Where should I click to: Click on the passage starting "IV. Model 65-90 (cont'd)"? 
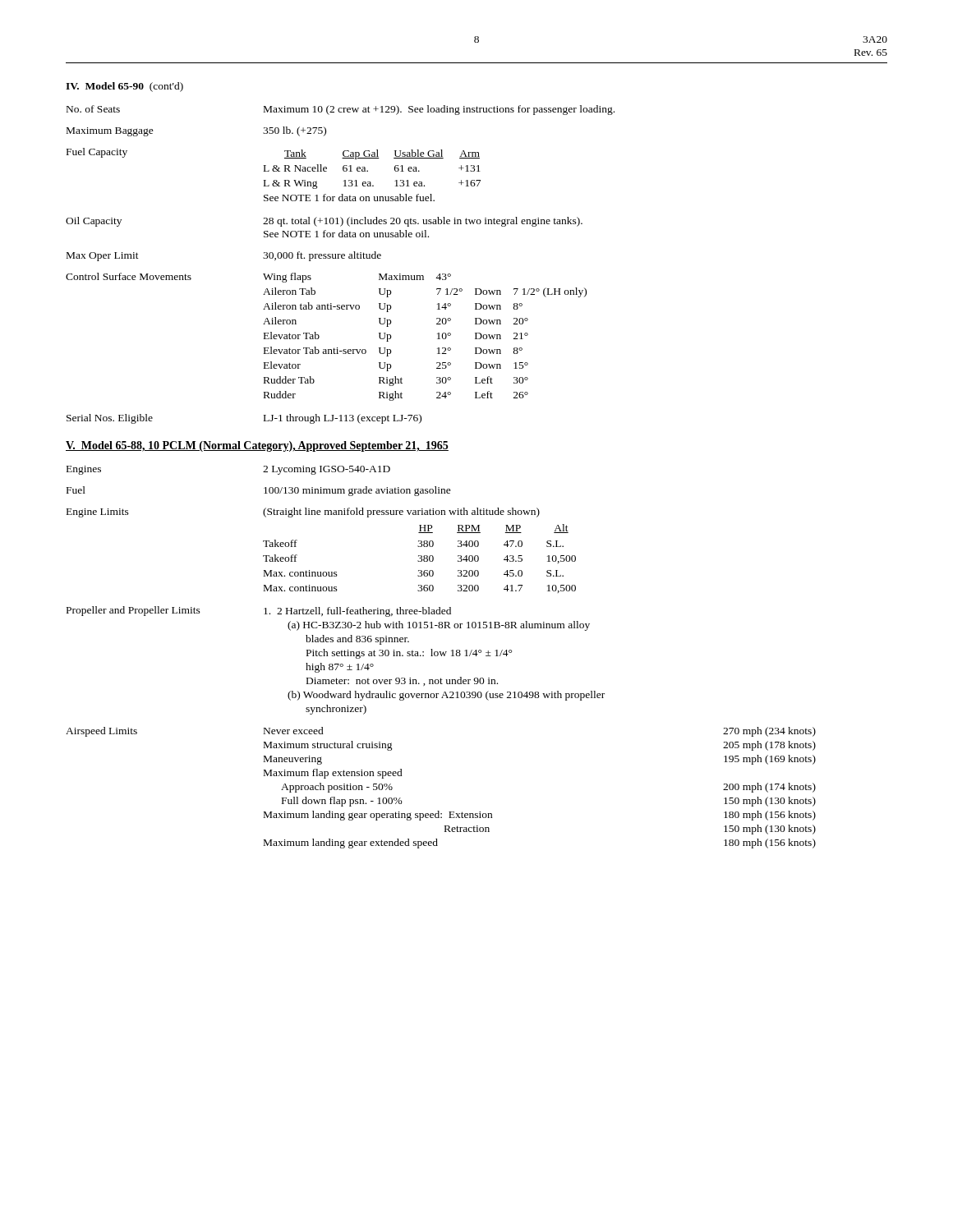click(125, 86)
